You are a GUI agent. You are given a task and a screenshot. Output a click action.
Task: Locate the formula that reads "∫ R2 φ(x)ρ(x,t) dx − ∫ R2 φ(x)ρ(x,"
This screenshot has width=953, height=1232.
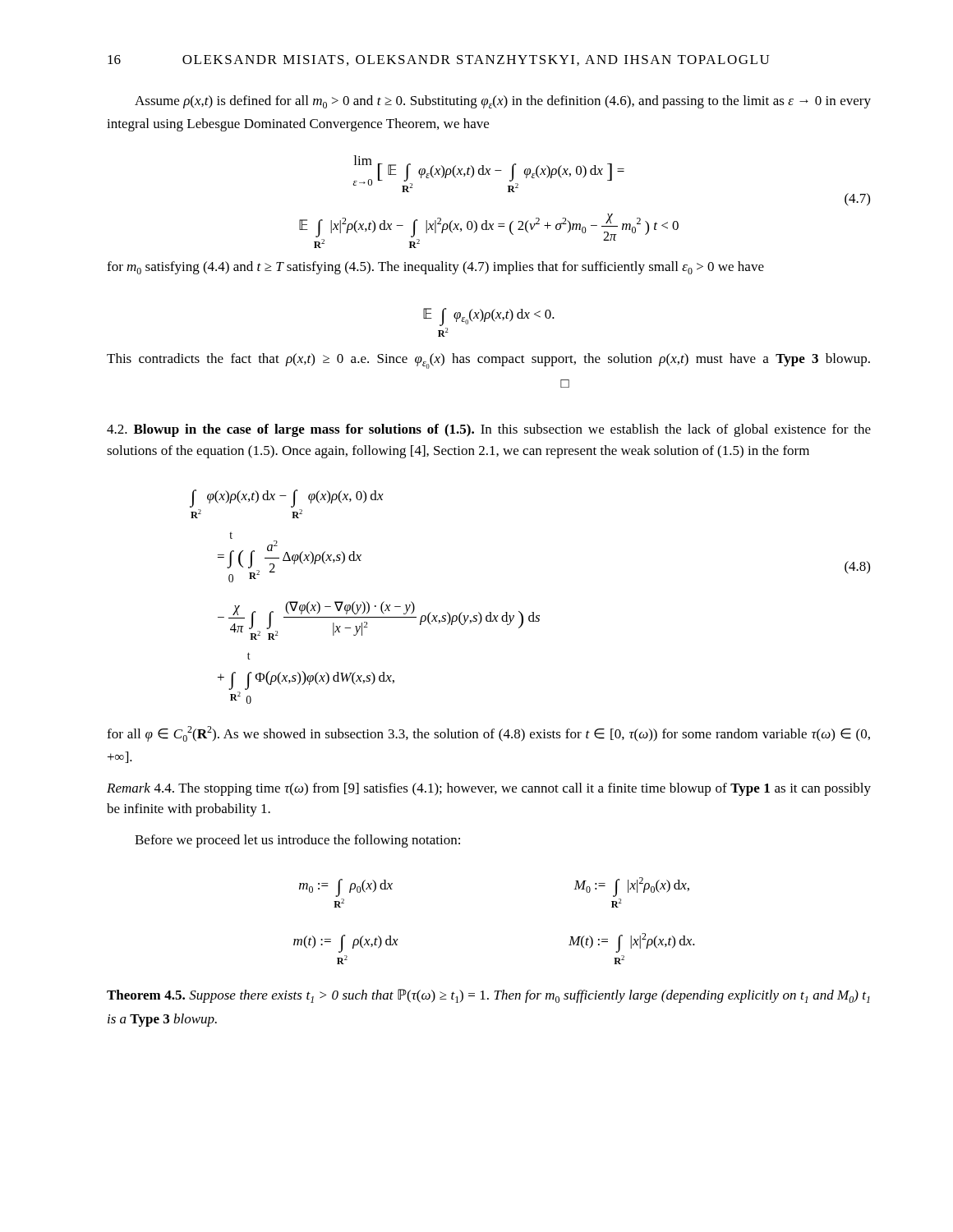coord(287,499)
